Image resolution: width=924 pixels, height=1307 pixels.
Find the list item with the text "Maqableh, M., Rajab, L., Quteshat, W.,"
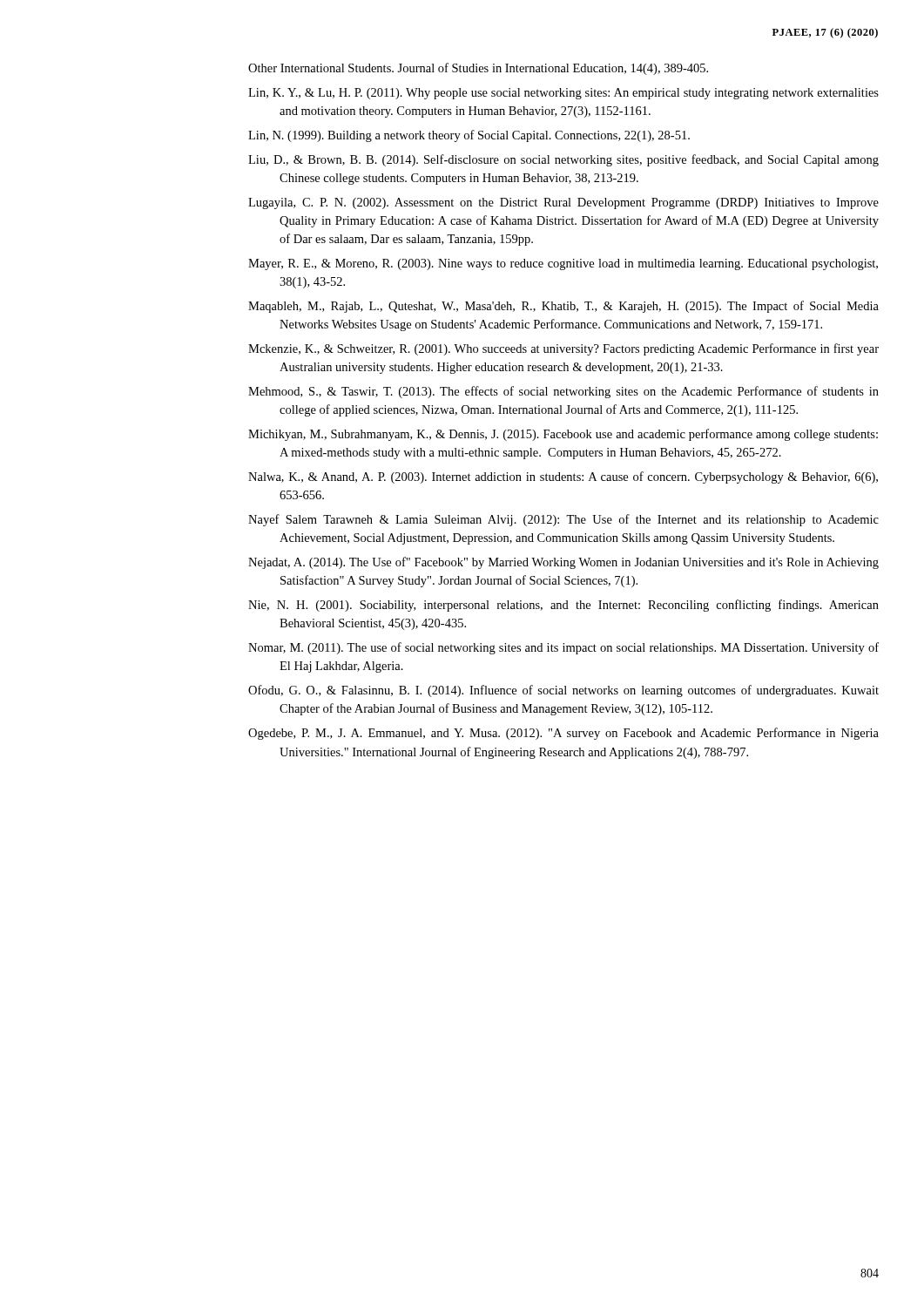563,315
